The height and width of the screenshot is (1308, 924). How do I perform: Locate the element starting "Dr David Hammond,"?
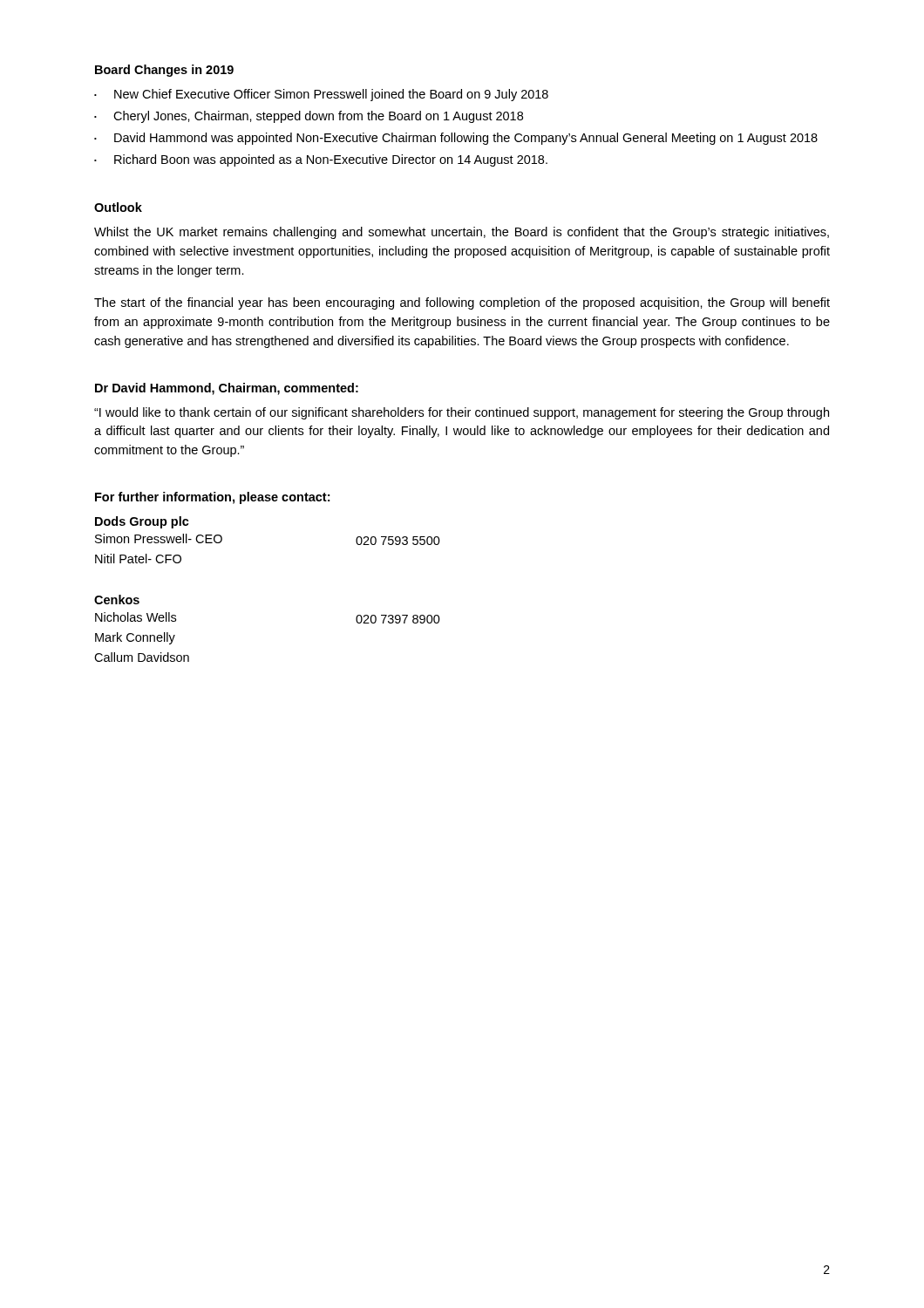click(x=227, y=388)
